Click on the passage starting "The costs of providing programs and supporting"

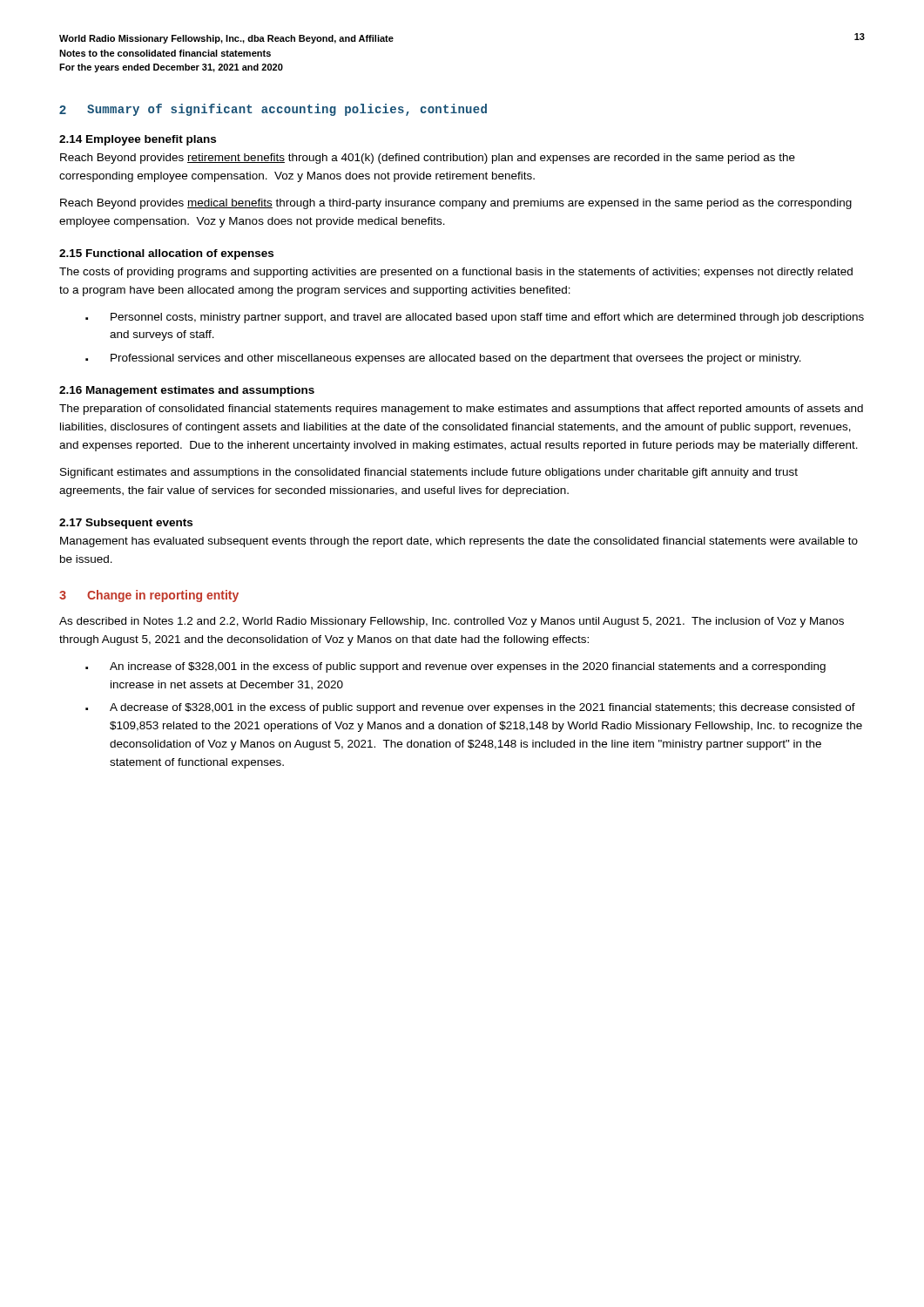pyautogui.click(x=456, y=280)
